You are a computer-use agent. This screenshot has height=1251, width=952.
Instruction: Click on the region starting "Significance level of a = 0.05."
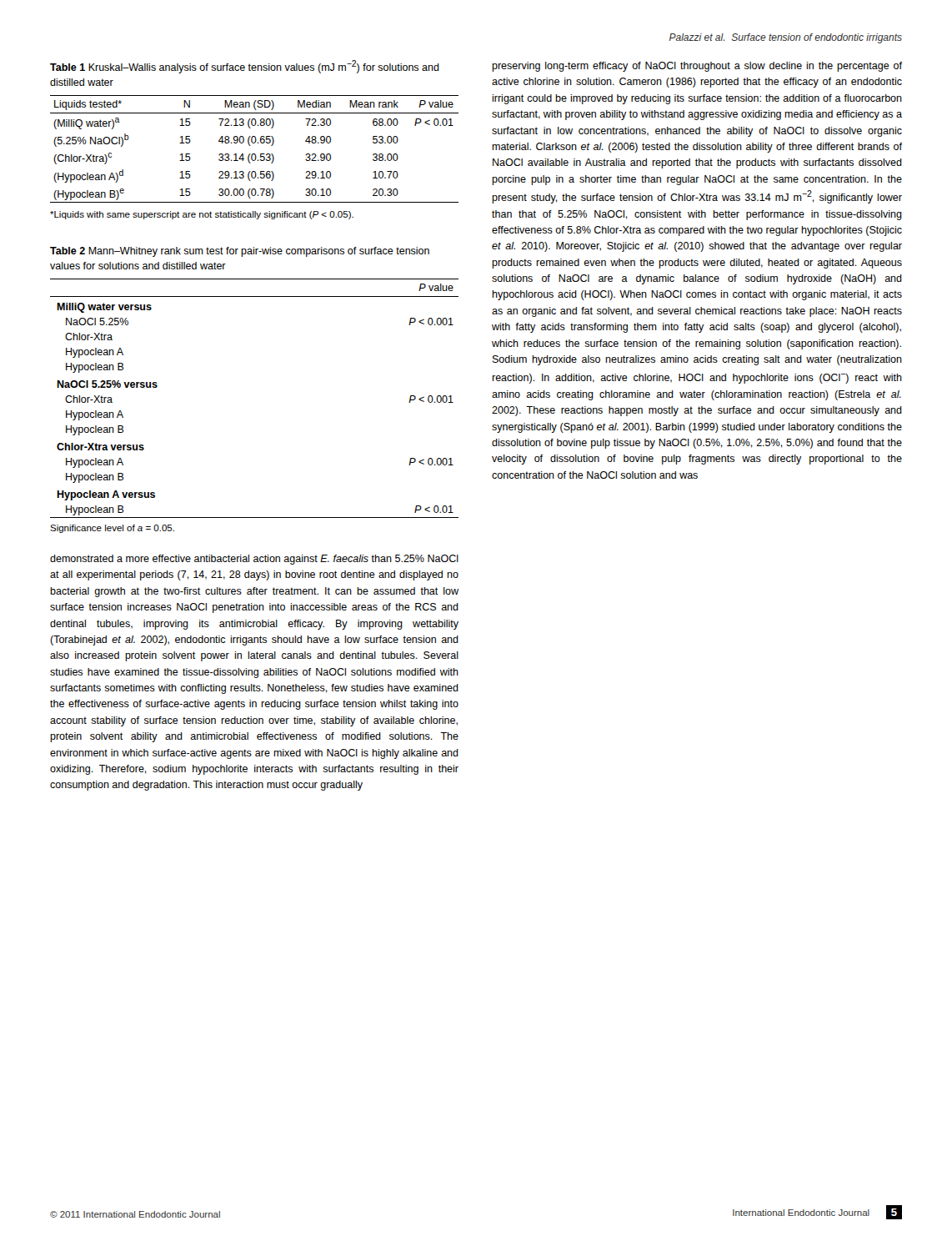(x=112, y=528)
